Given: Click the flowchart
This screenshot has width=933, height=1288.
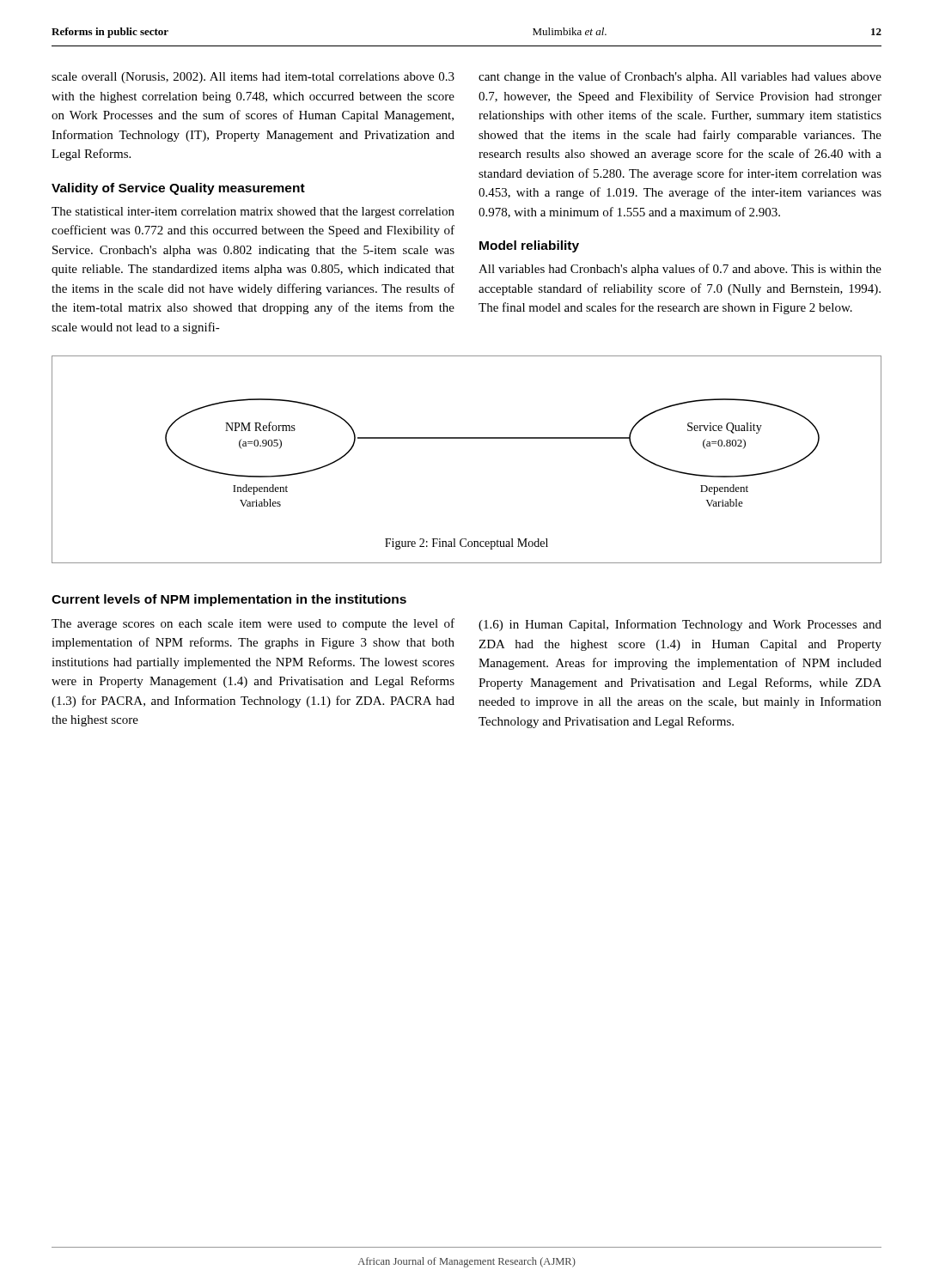Looking at the screenshot, I should 466,460.
